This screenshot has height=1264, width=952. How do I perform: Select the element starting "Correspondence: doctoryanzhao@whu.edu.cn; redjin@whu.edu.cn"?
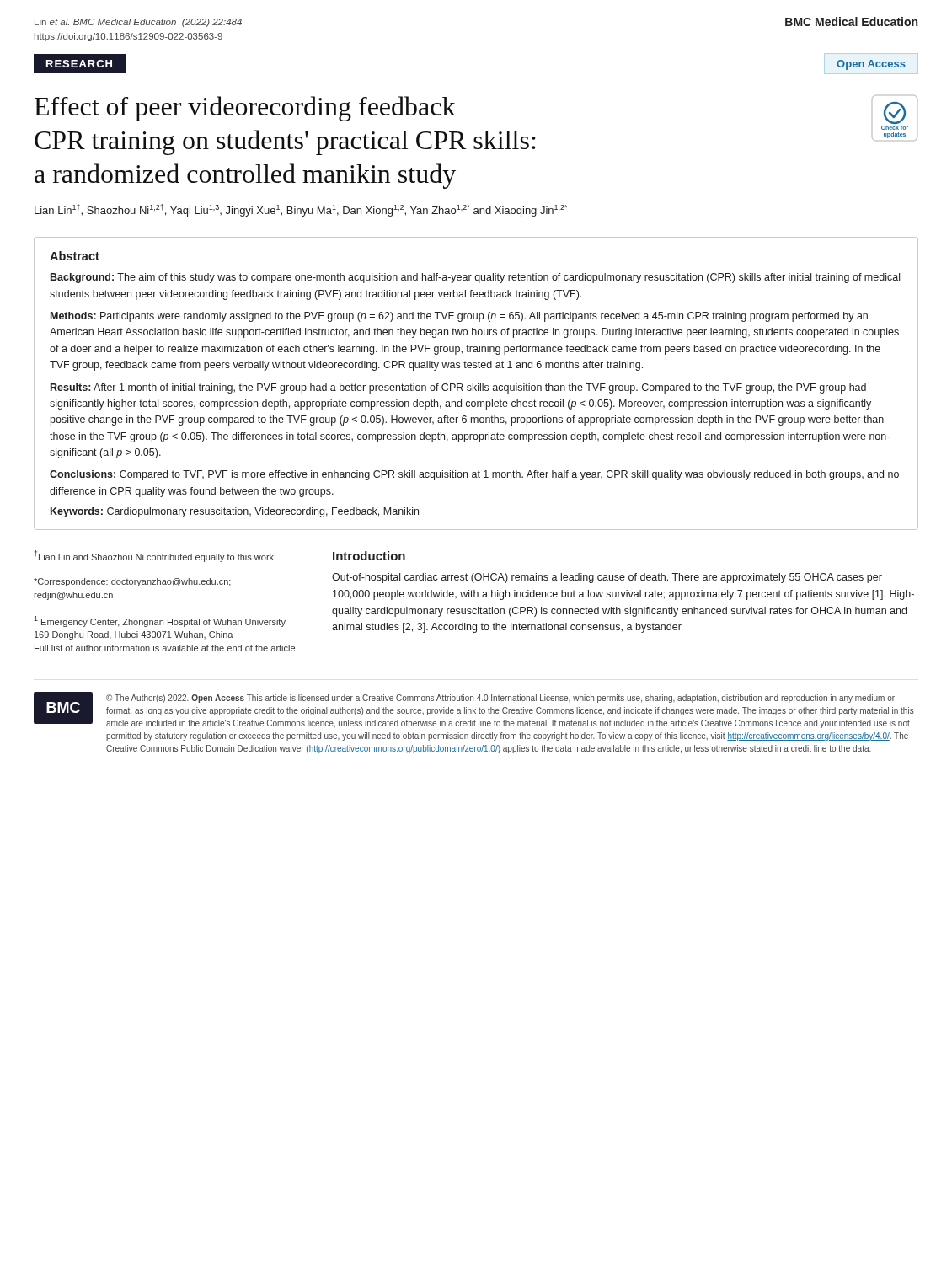tap(132, 588)
